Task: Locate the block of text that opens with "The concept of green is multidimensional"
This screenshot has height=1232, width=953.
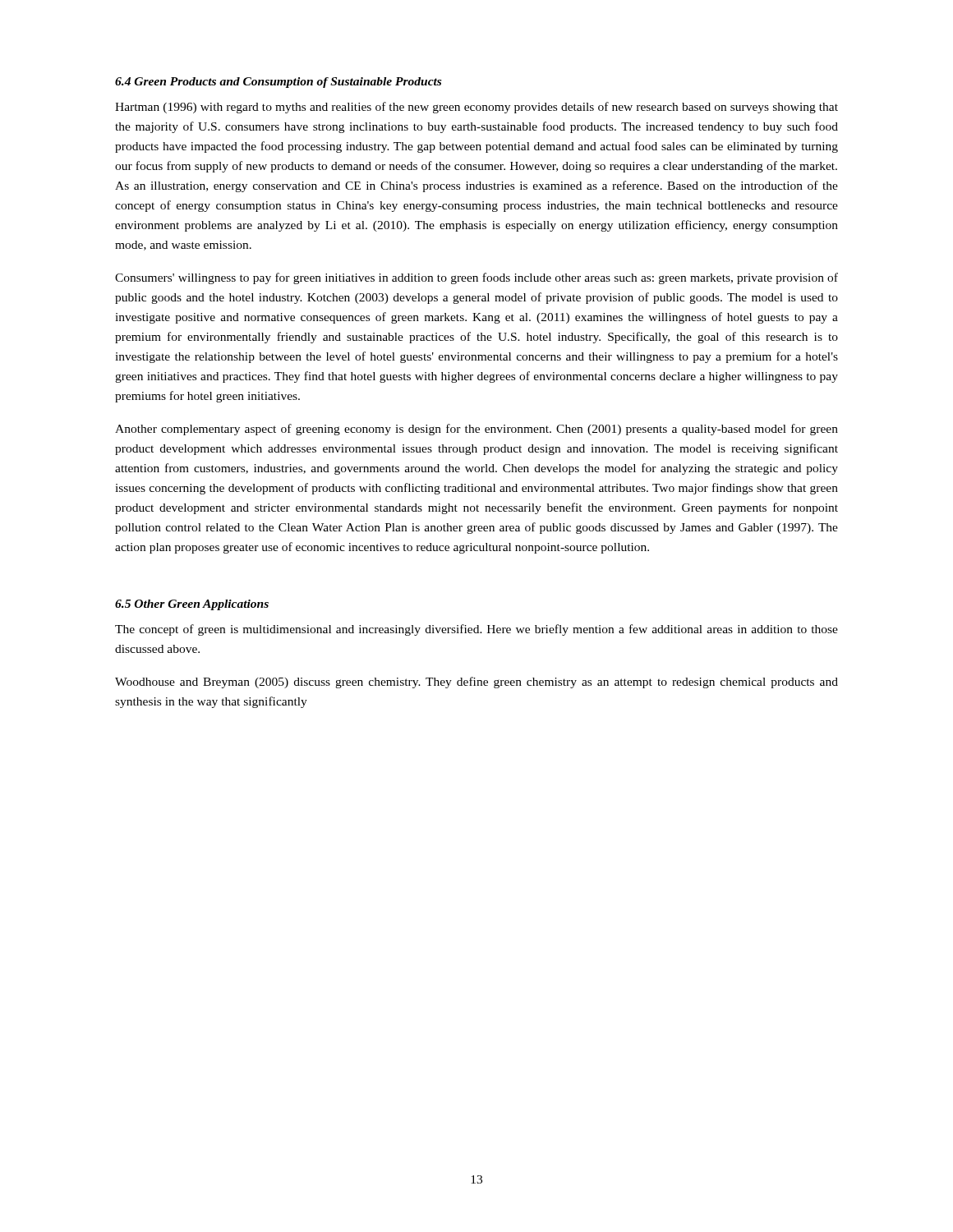Action: point(476,639)
